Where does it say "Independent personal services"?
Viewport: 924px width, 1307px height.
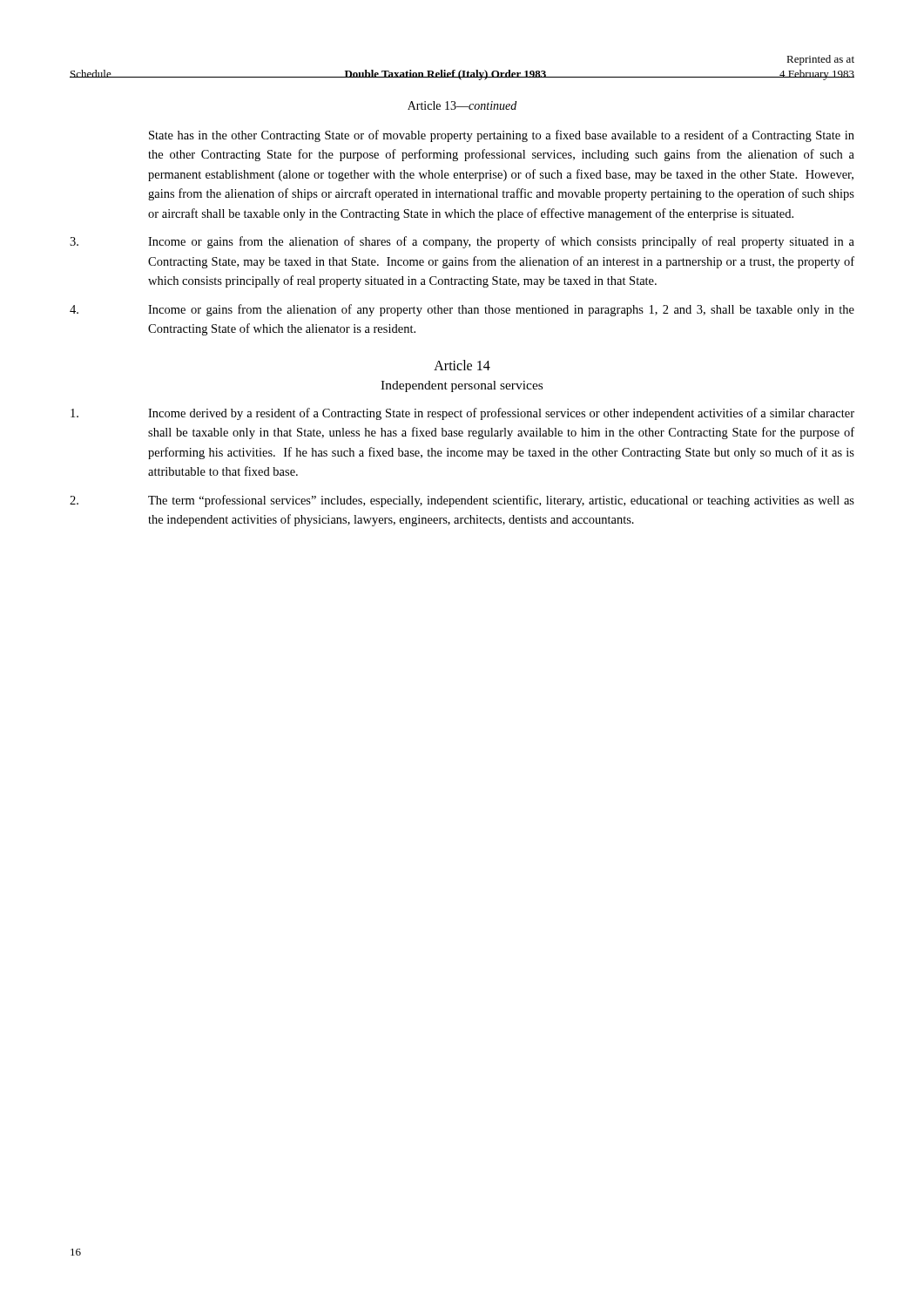(x=462, y=384)
